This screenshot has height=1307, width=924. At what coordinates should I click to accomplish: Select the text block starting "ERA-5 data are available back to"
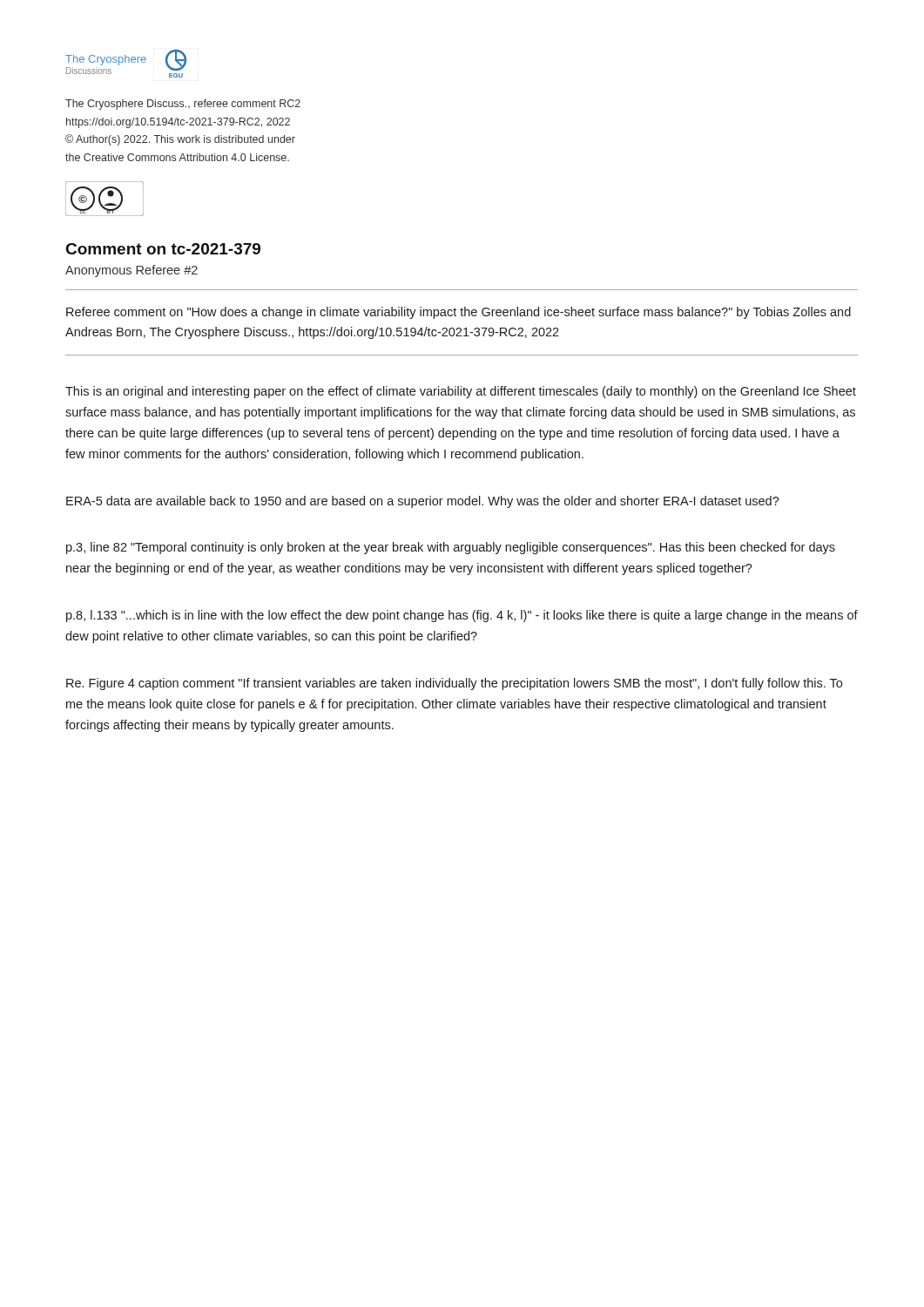(422, 501)
